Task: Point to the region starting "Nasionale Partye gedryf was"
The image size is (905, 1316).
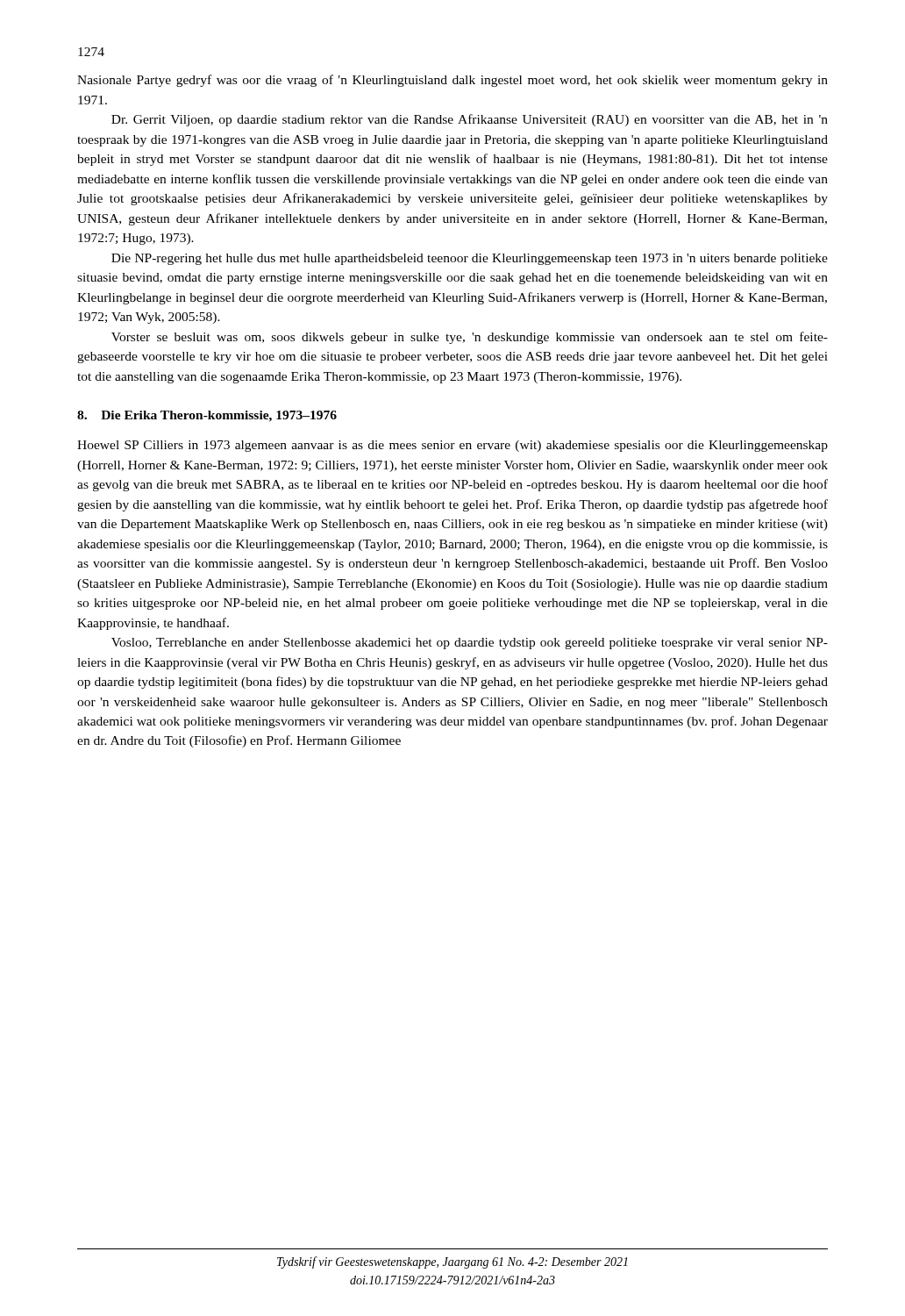Action: tap(452, 90)
